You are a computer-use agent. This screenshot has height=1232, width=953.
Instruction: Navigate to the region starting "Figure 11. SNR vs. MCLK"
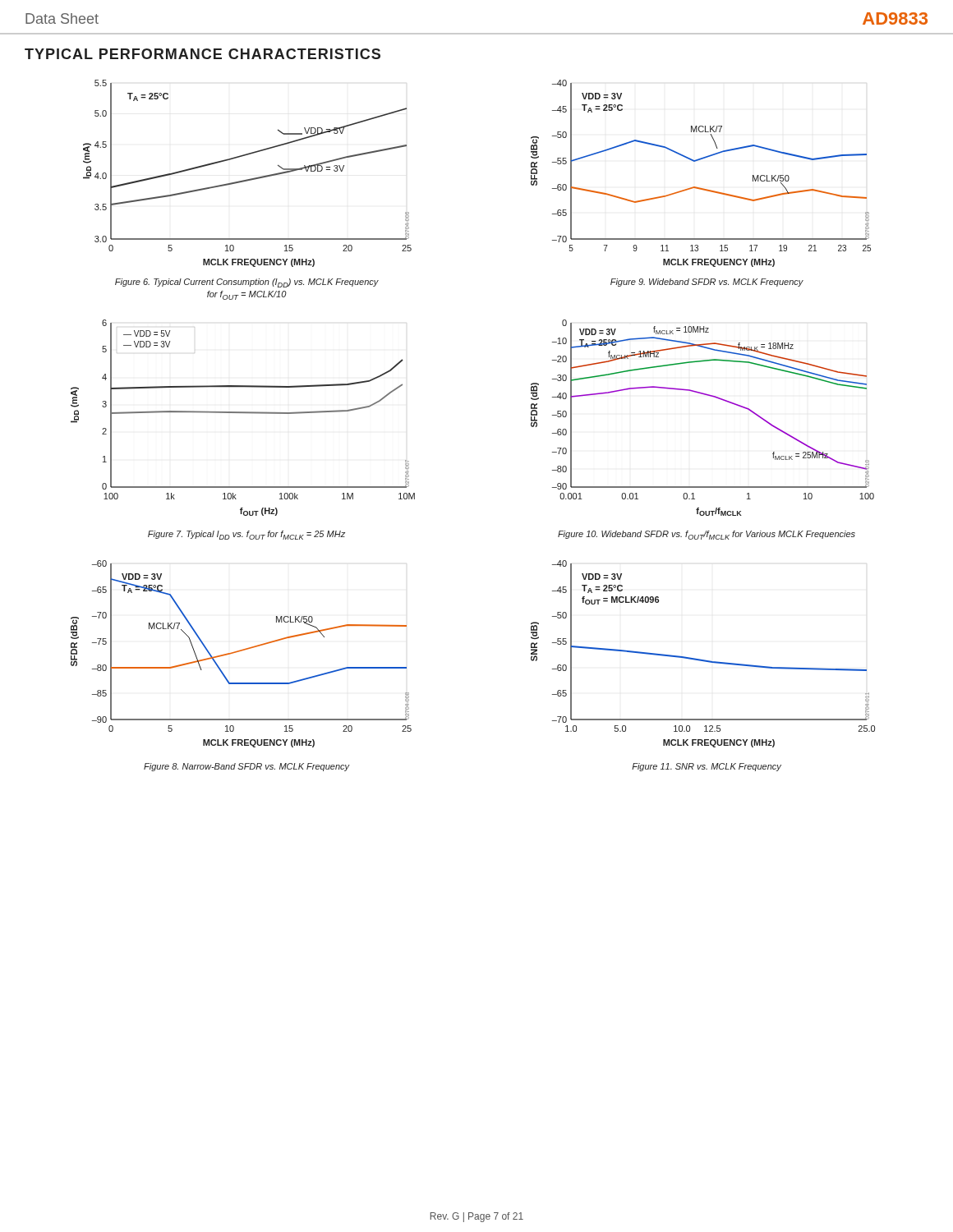707,766
